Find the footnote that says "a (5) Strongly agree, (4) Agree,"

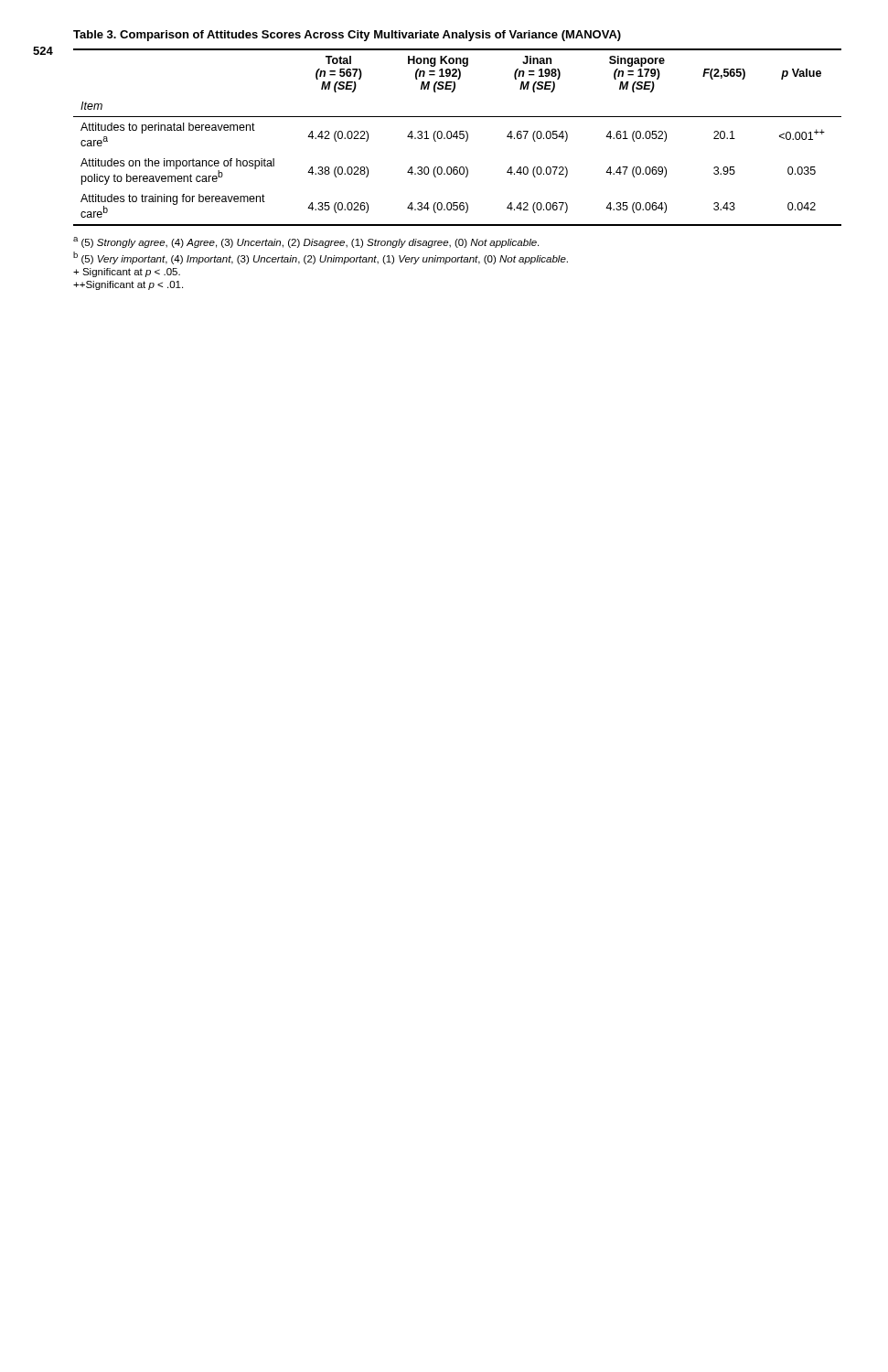[x=306, y=241]
